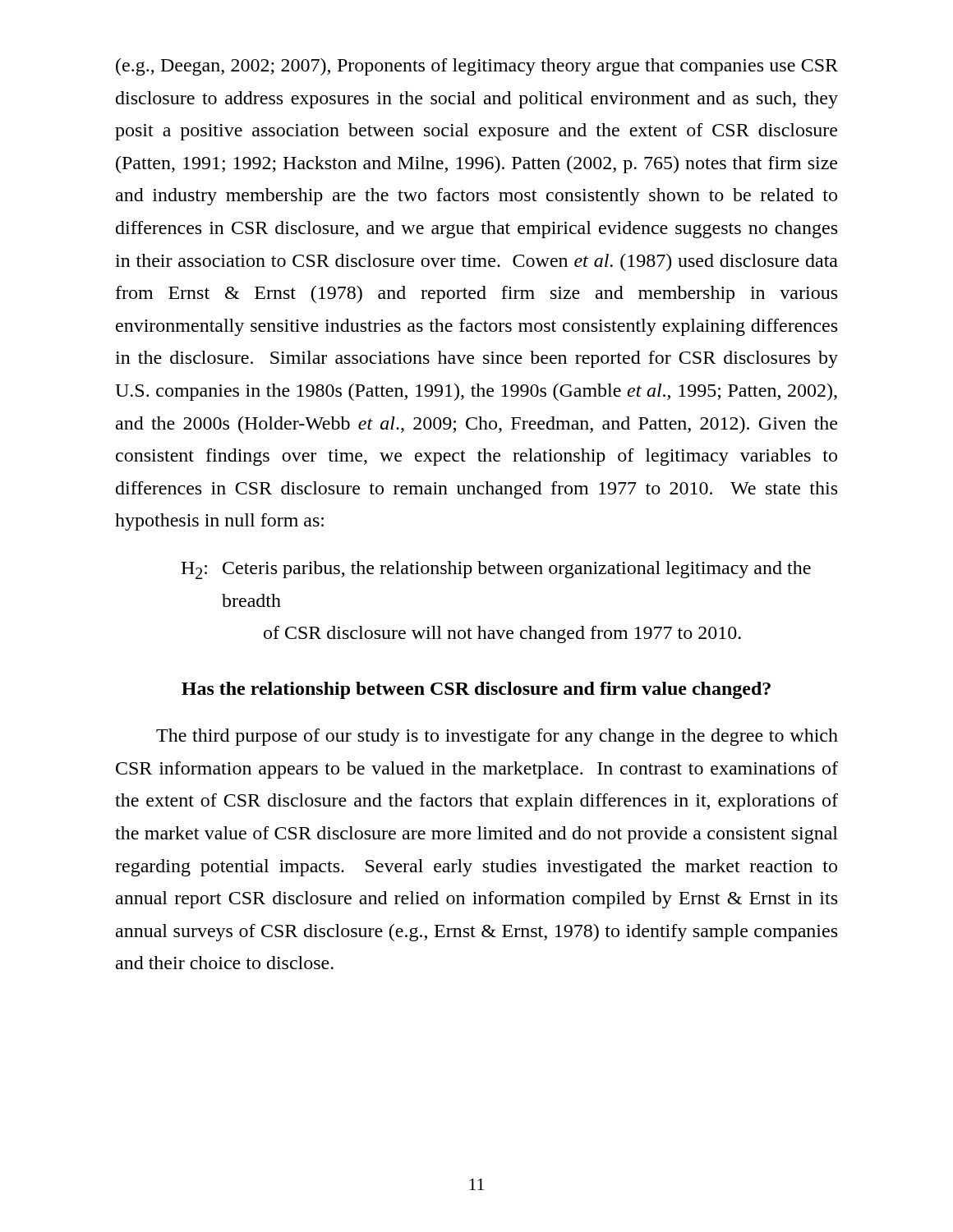Locate the block of text that opens with "H2: Ceteris paribus, the relationship between organizational legitimacy"
The height and width of the screenshot is (1232, 953).
[x=496, y=570]
